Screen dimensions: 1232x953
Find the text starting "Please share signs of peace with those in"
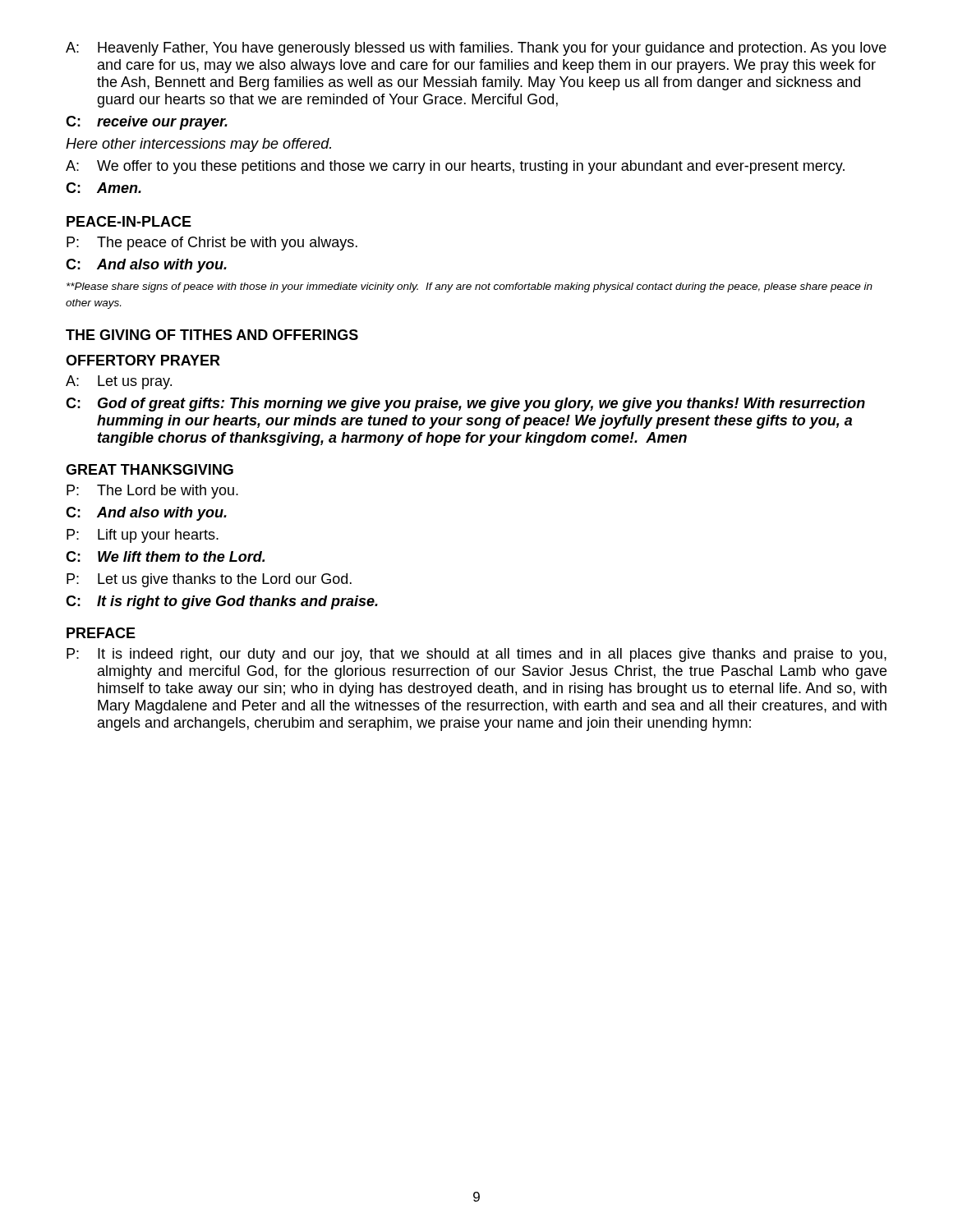(x=469, y=295)
